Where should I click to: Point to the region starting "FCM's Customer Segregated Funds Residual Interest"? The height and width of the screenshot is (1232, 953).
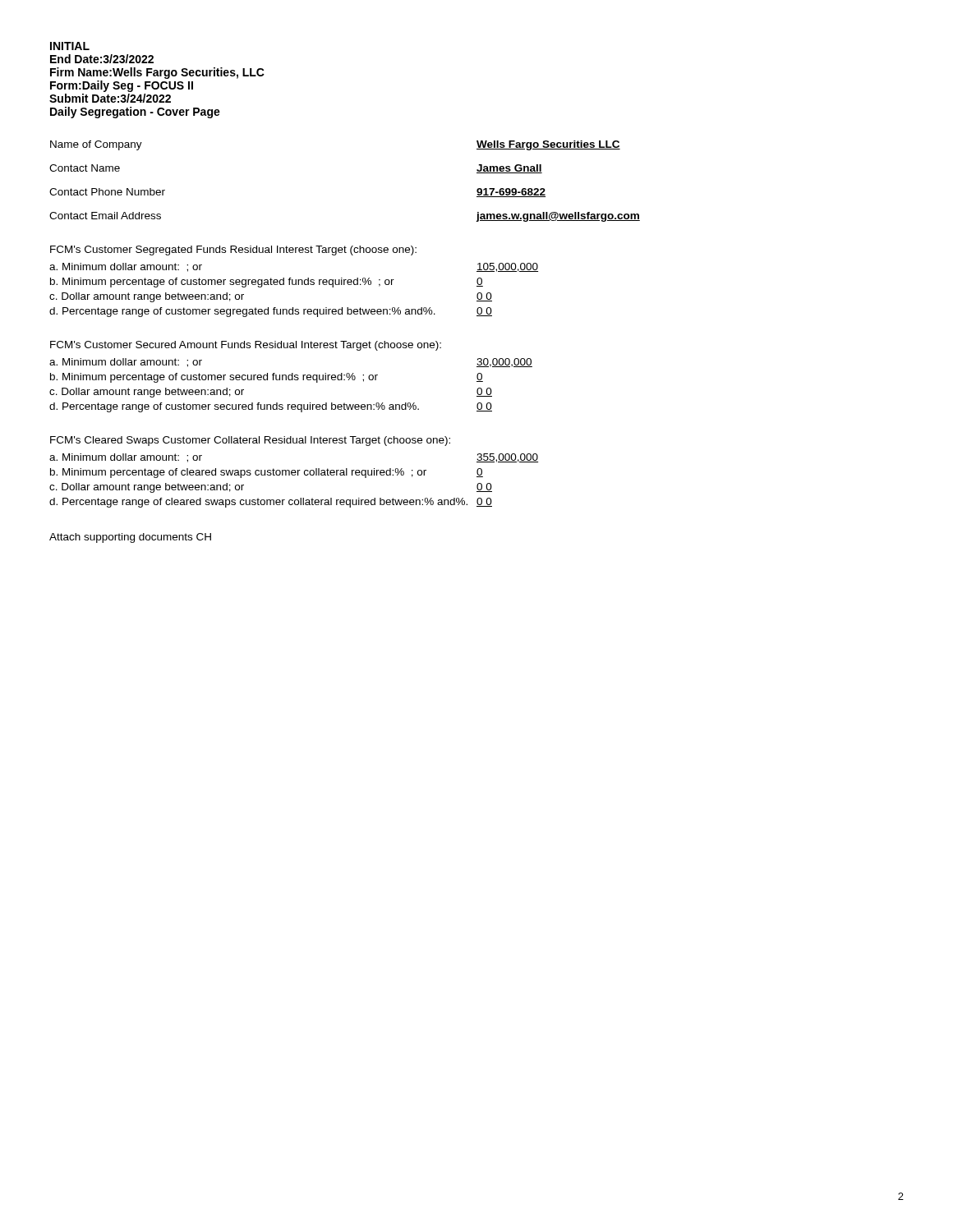(476, 280)
